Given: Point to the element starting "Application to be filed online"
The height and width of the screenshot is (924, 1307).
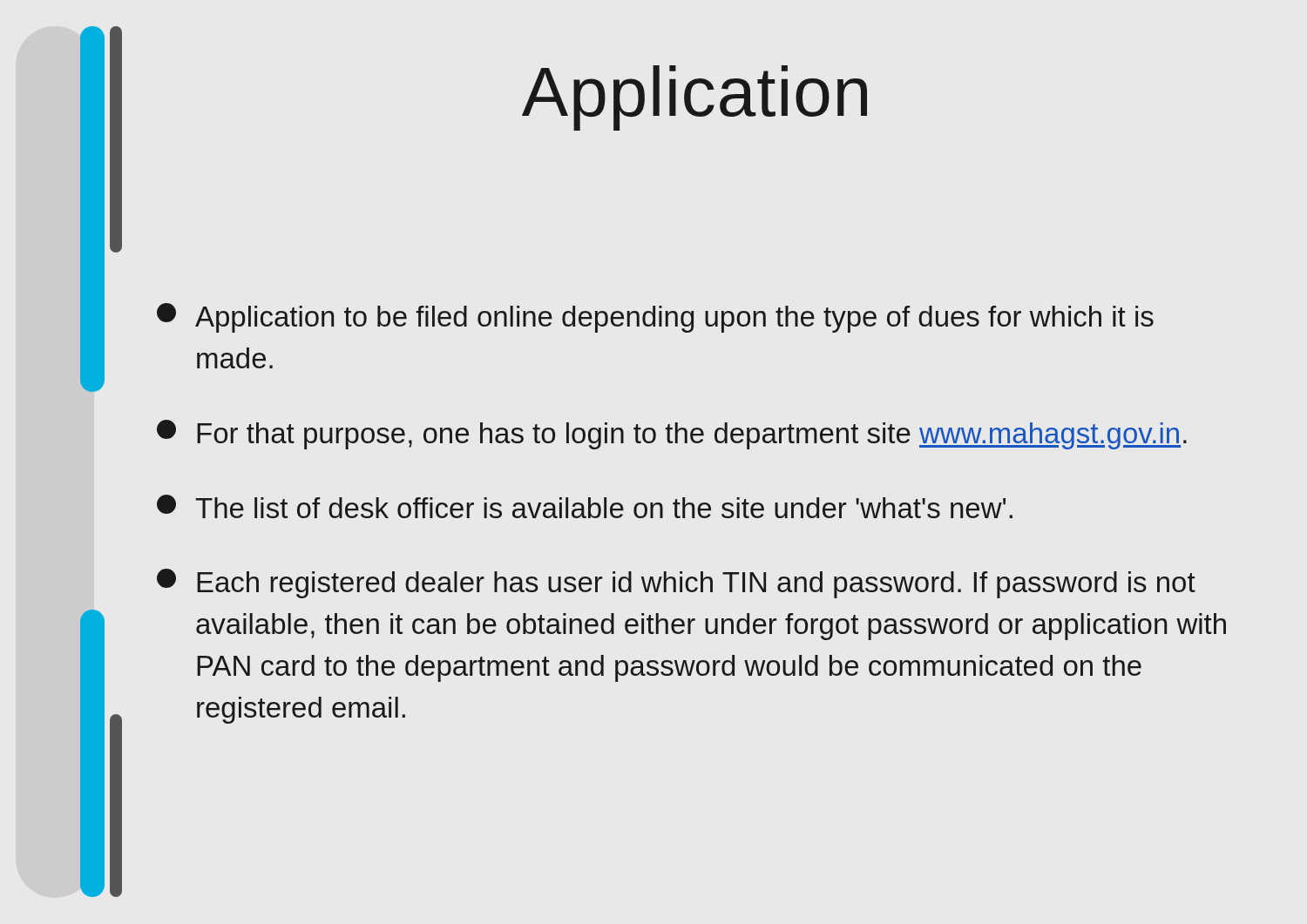Looking at the screenshot, I should pos(697,338).
